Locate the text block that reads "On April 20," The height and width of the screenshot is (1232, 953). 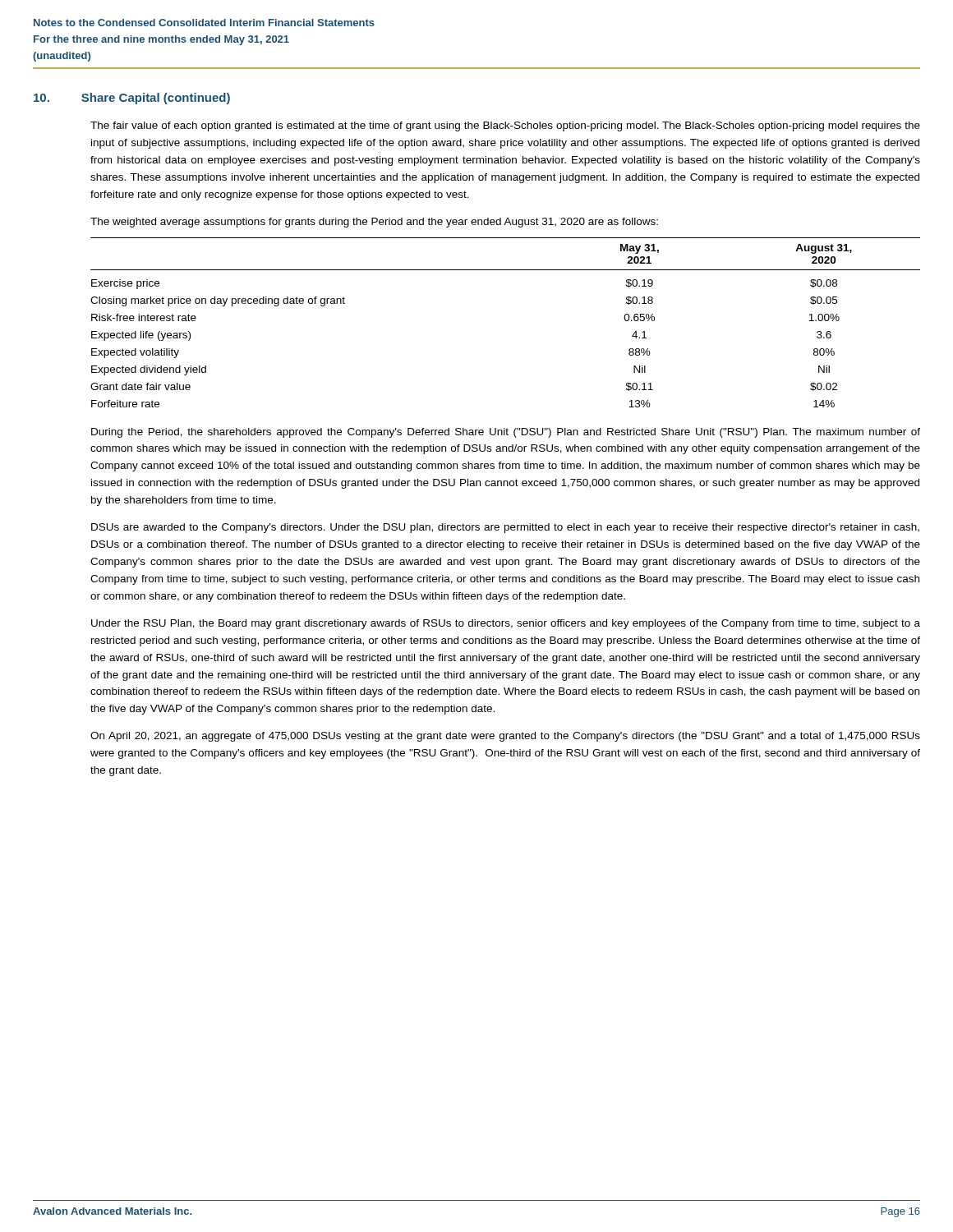tap(505, 754)
